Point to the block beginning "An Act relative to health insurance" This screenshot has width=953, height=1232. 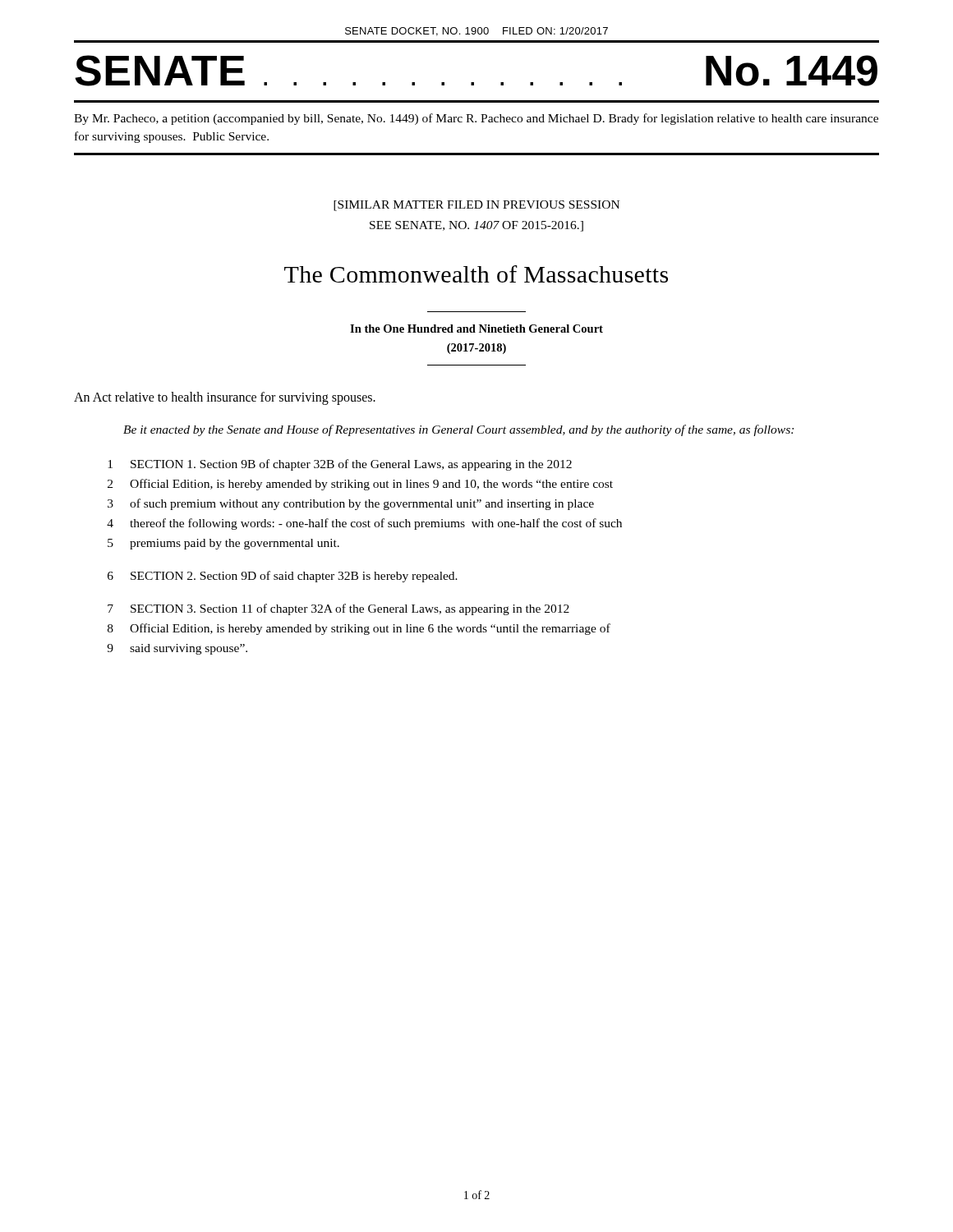coord(225,397)
